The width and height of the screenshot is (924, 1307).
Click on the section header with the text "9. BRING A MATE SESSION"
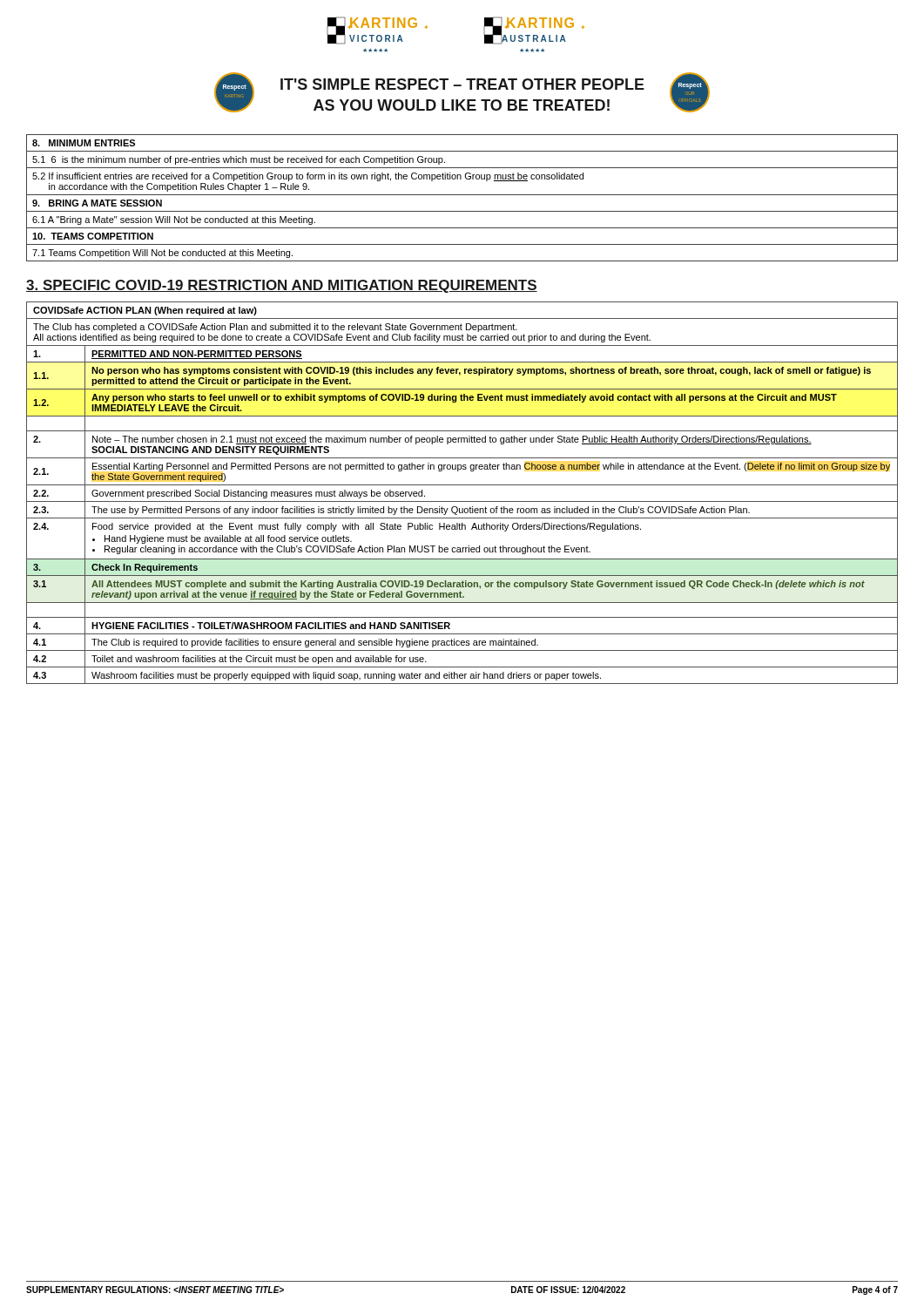(97, 203)
